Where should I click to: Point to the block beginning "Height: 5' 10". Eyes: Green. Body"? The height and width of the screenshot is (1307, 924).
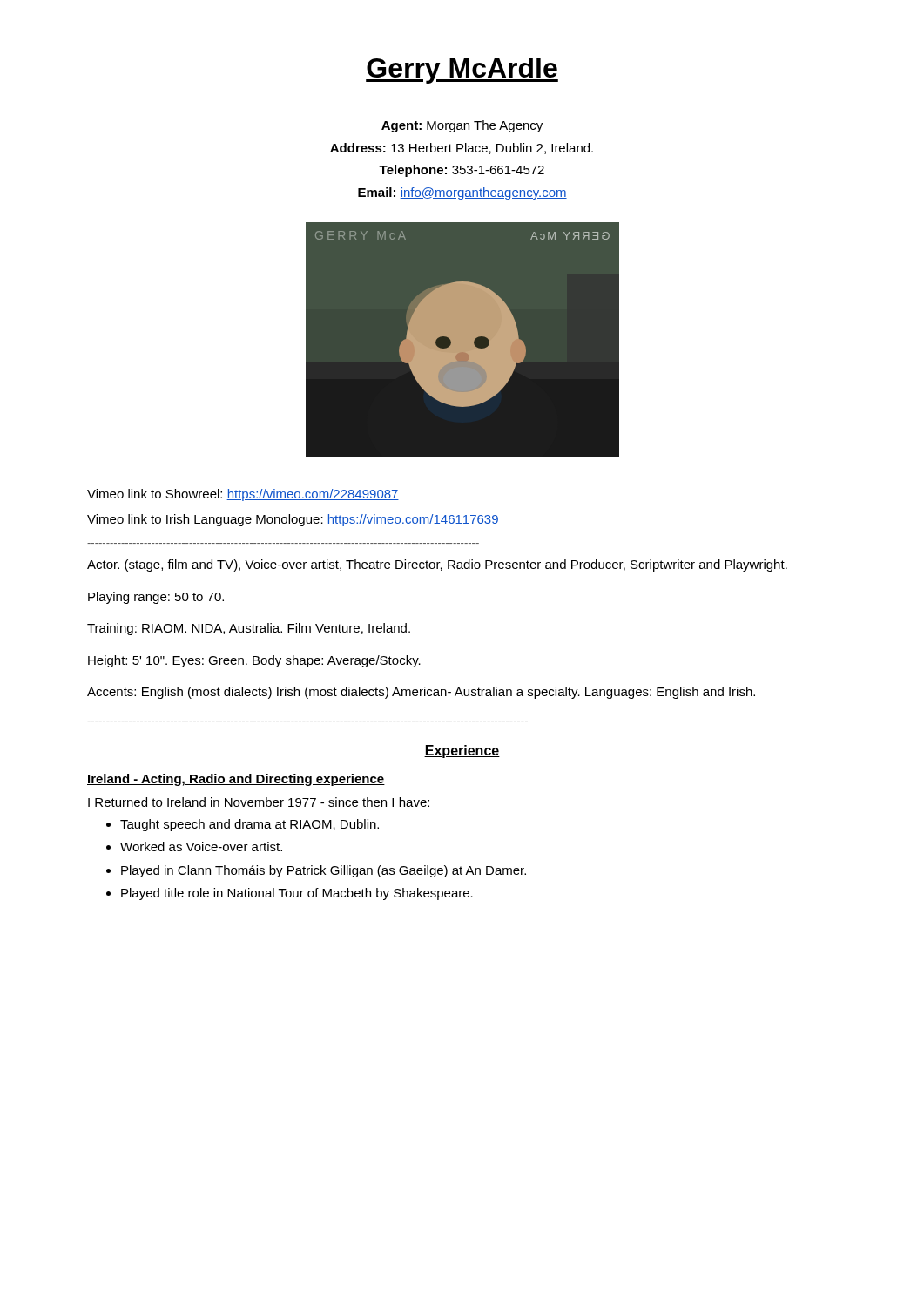coord(254,661)
